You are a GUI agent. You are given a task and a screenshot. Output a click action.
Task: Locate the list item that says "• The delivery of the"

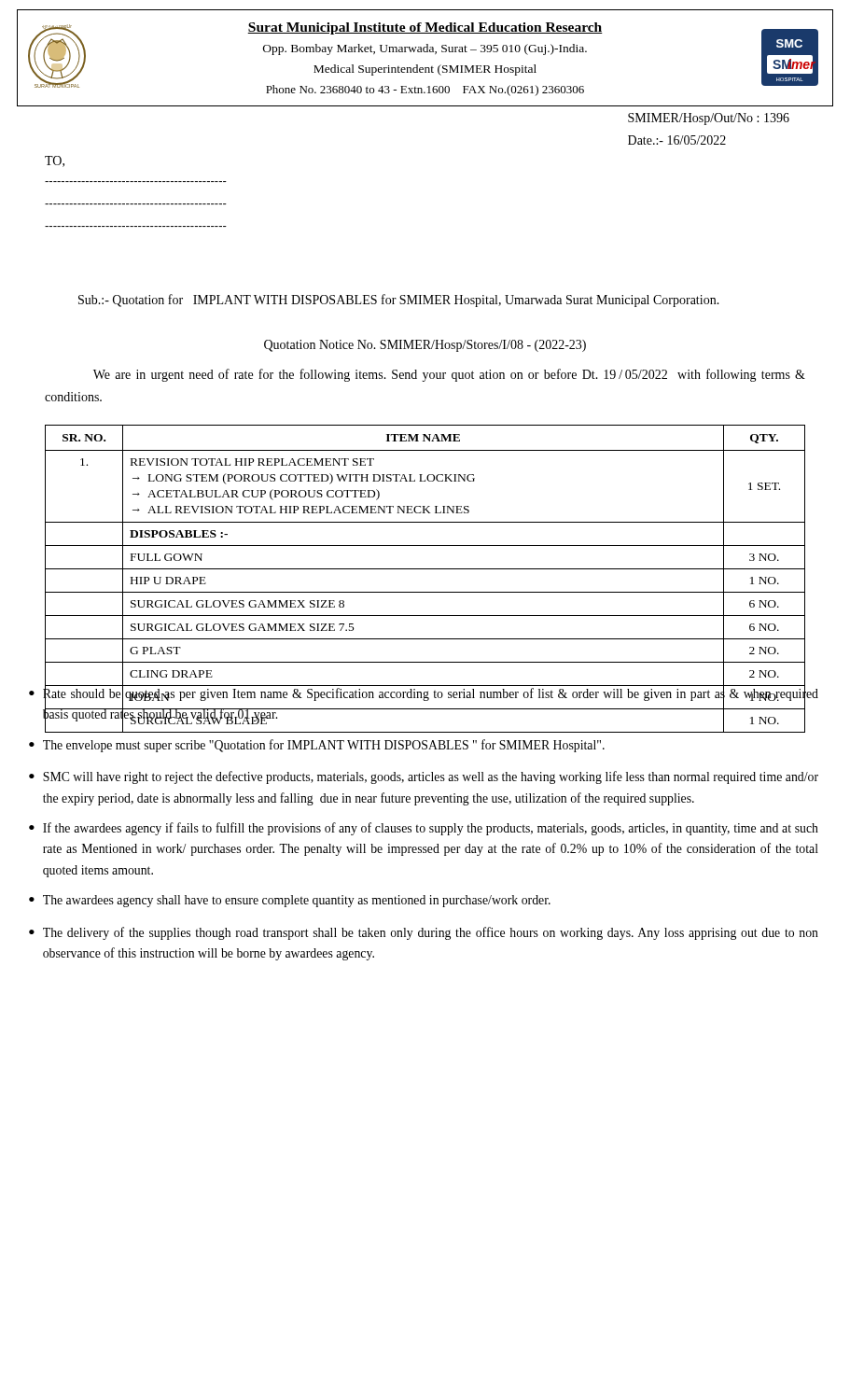tap(423, 944)
